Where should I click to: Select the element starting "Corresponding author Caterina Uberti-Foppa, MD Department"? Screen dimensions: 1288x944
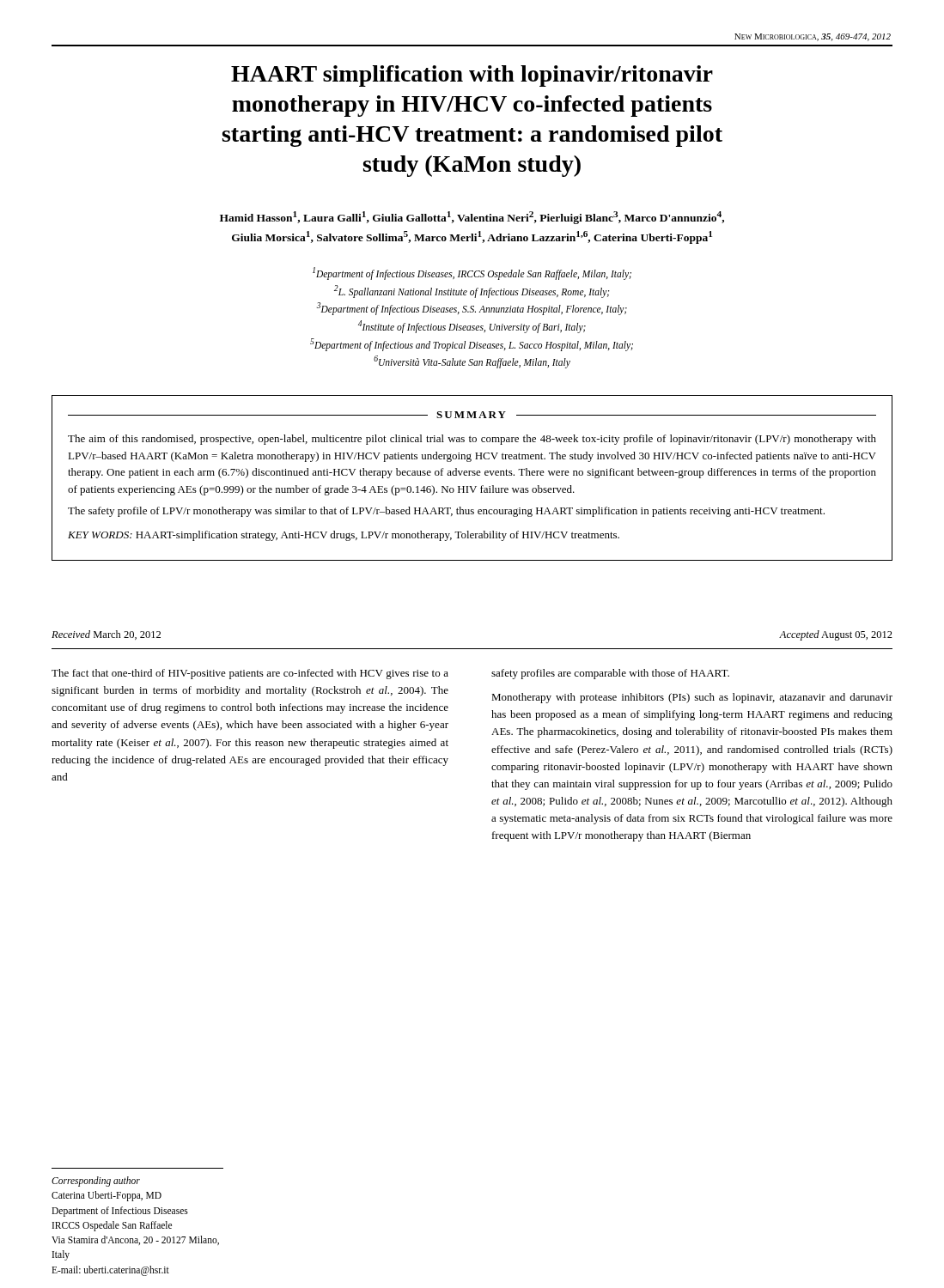tap(137, 1226)
